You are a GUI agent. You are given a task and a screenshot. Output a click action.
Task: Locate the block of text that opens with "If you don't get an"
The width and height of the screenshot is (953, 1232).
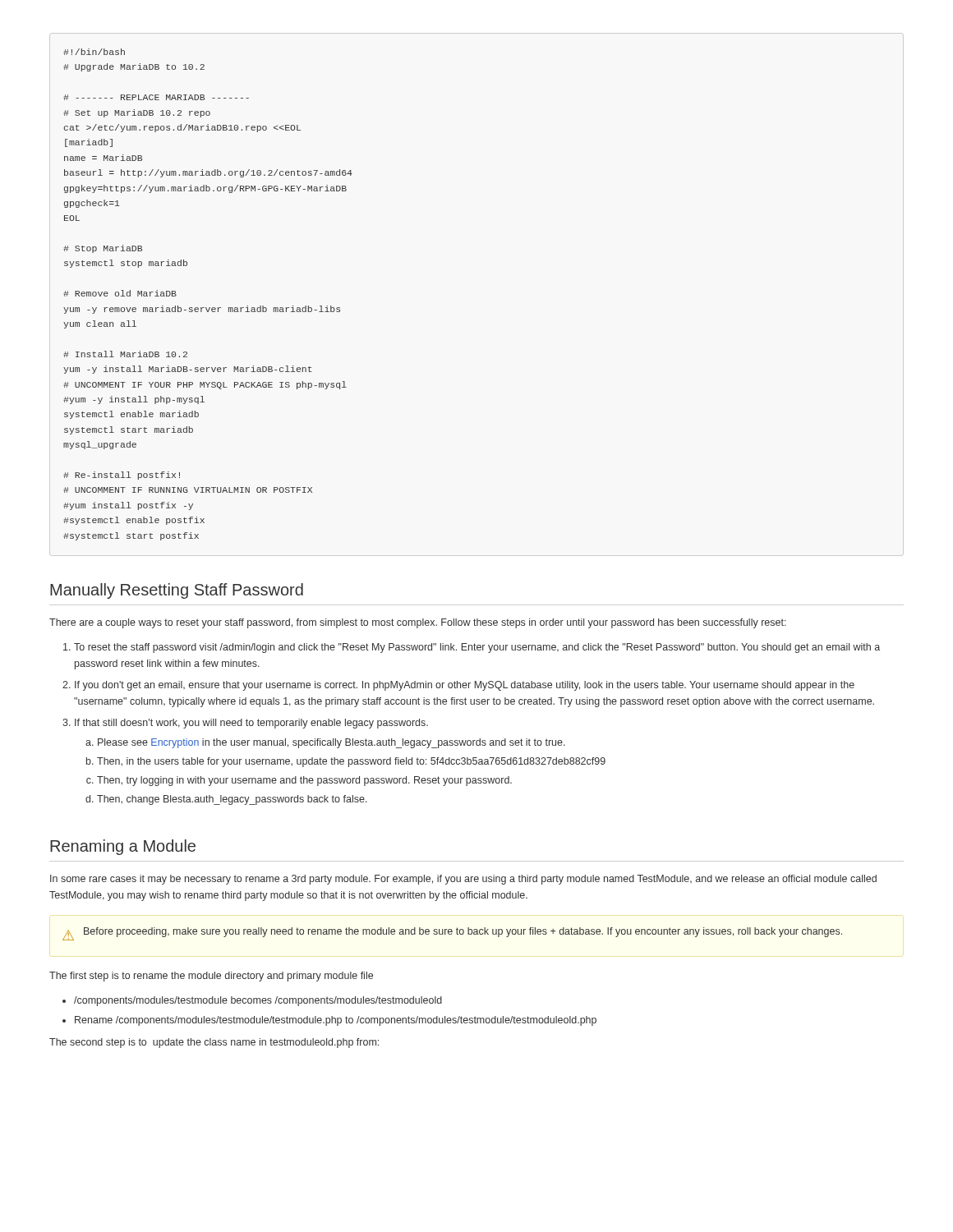point(474,693)
